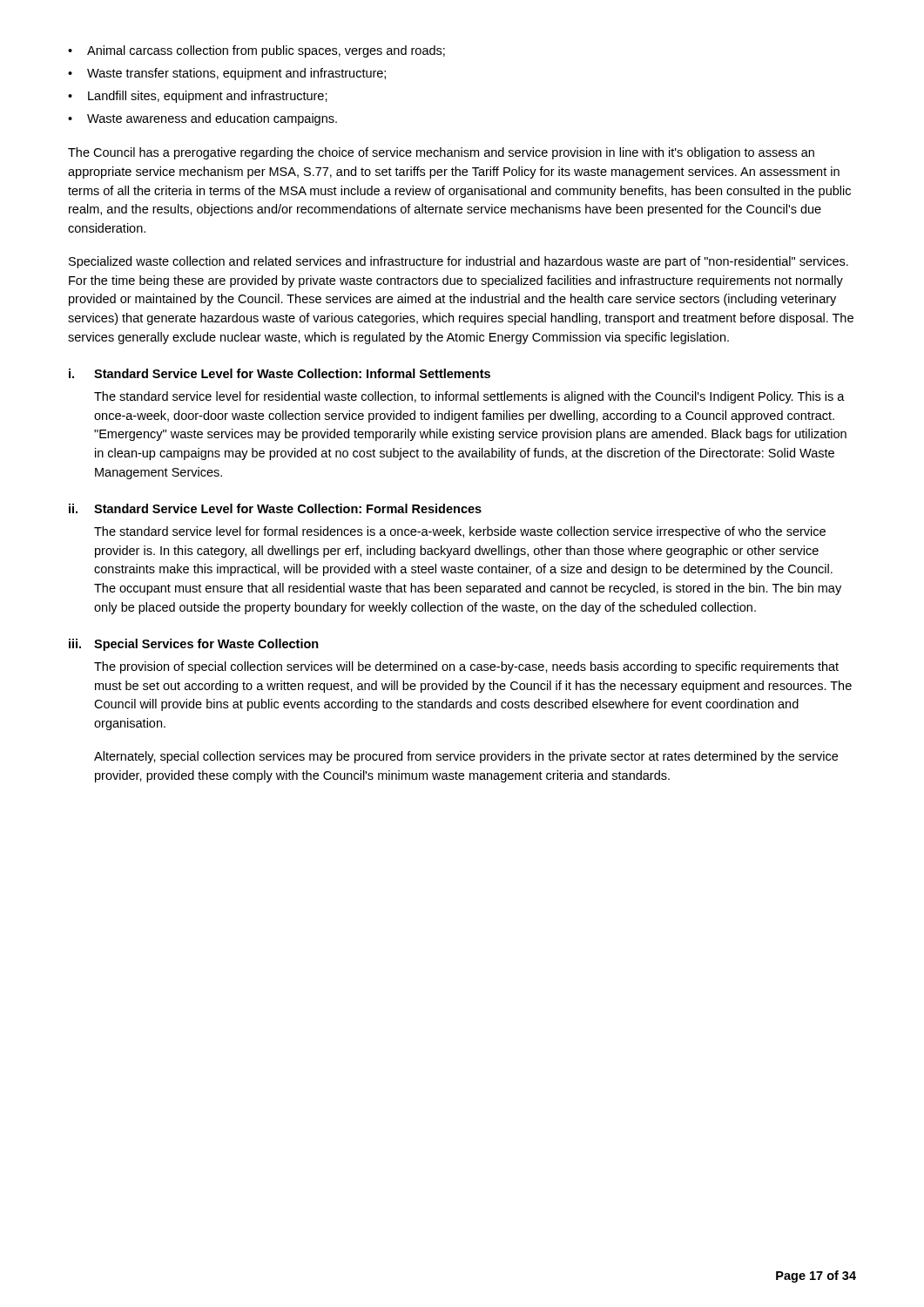Find the text block that reads "The standard service level for residential"
Viewport: 924px width, 1307px height.
pos(471,434)
